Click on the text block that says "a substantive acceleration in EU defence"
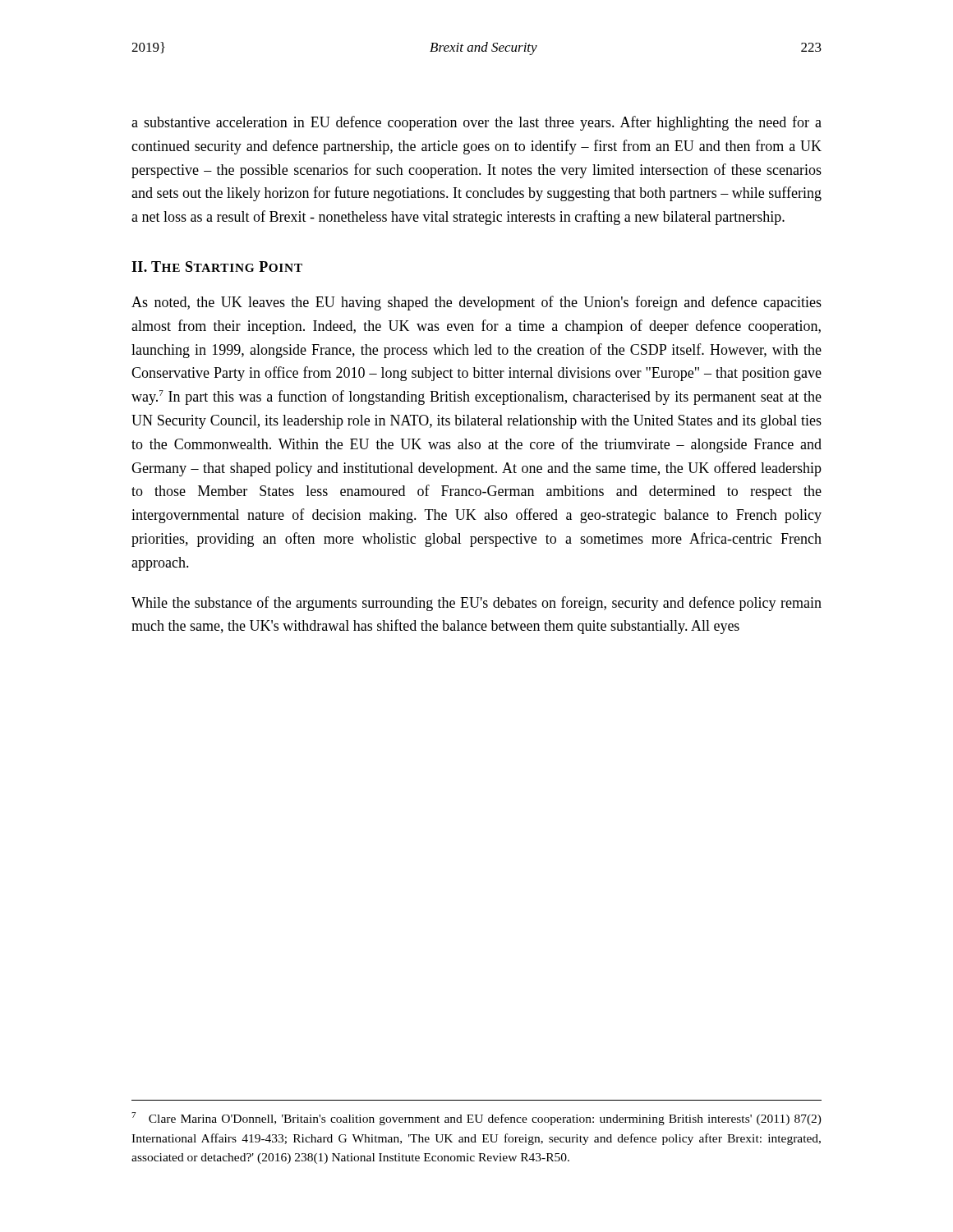Image resolution: width=953 pixels, height=1232 pixels. point(476,170)
